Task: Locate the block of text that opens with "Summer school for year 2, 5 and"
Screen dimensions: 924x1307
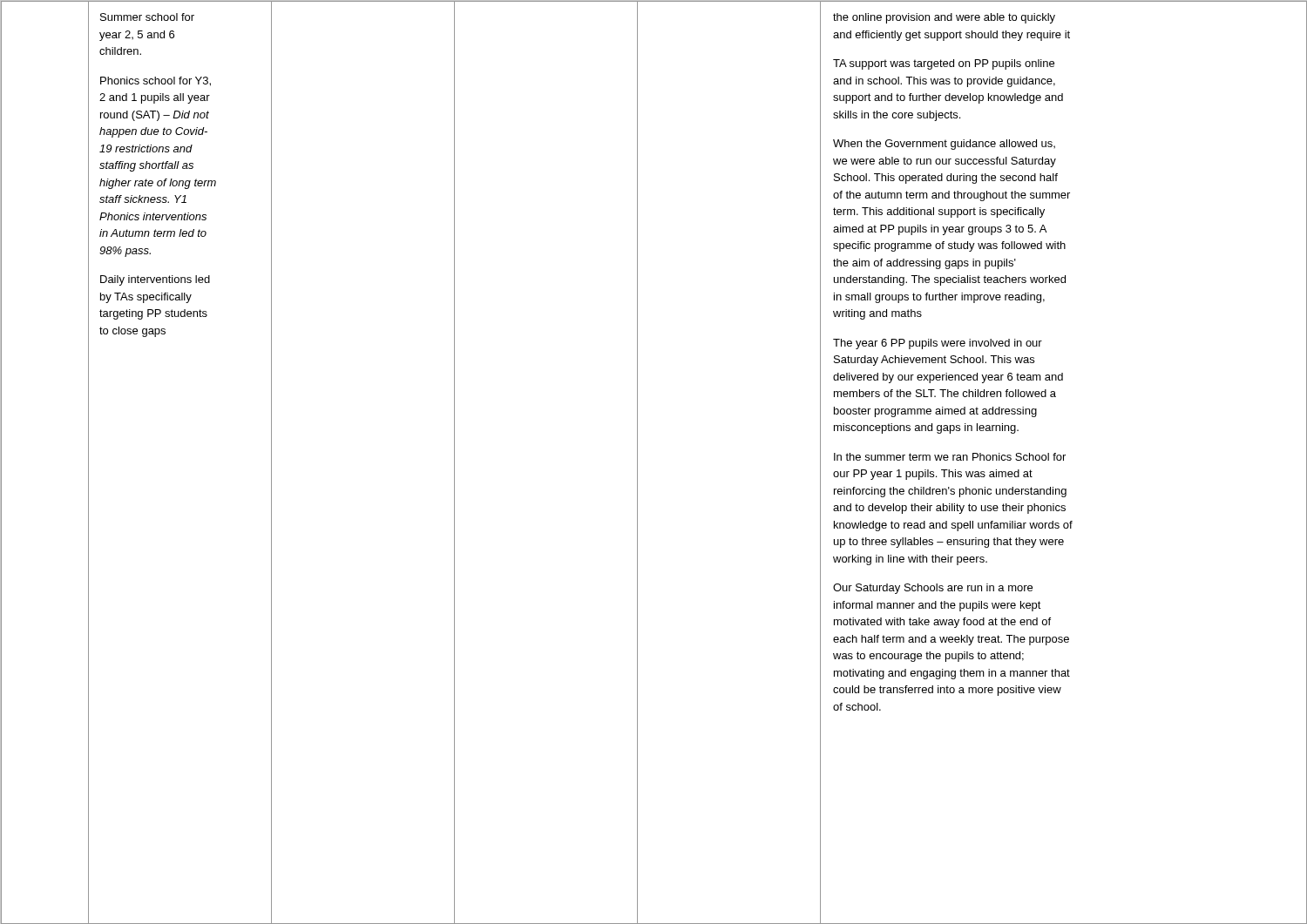Action: click(x=180, y=174)
